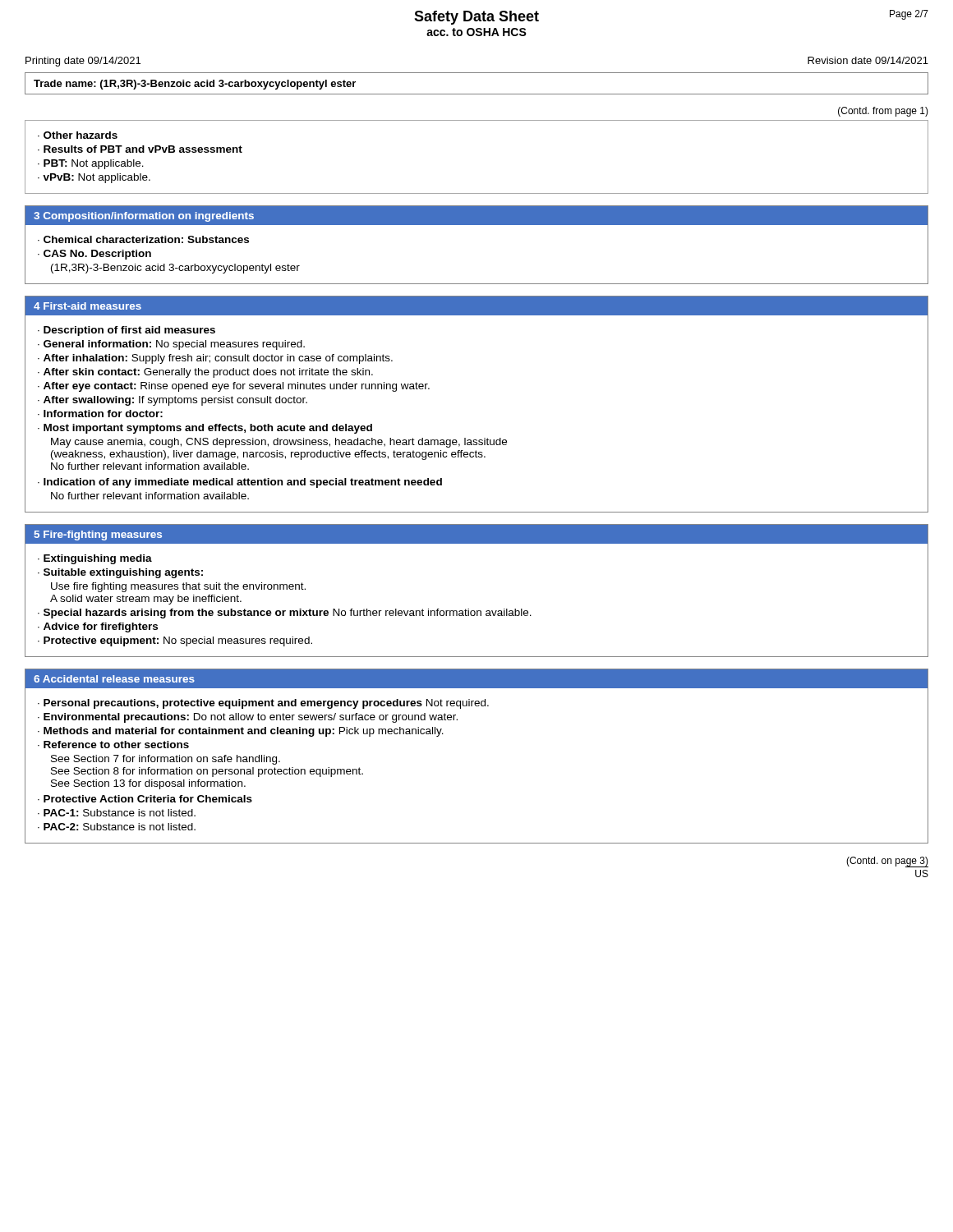Find the list item that says "· Reference to other sections"
Screen dimensions: 1232x953
click(113, 744)
